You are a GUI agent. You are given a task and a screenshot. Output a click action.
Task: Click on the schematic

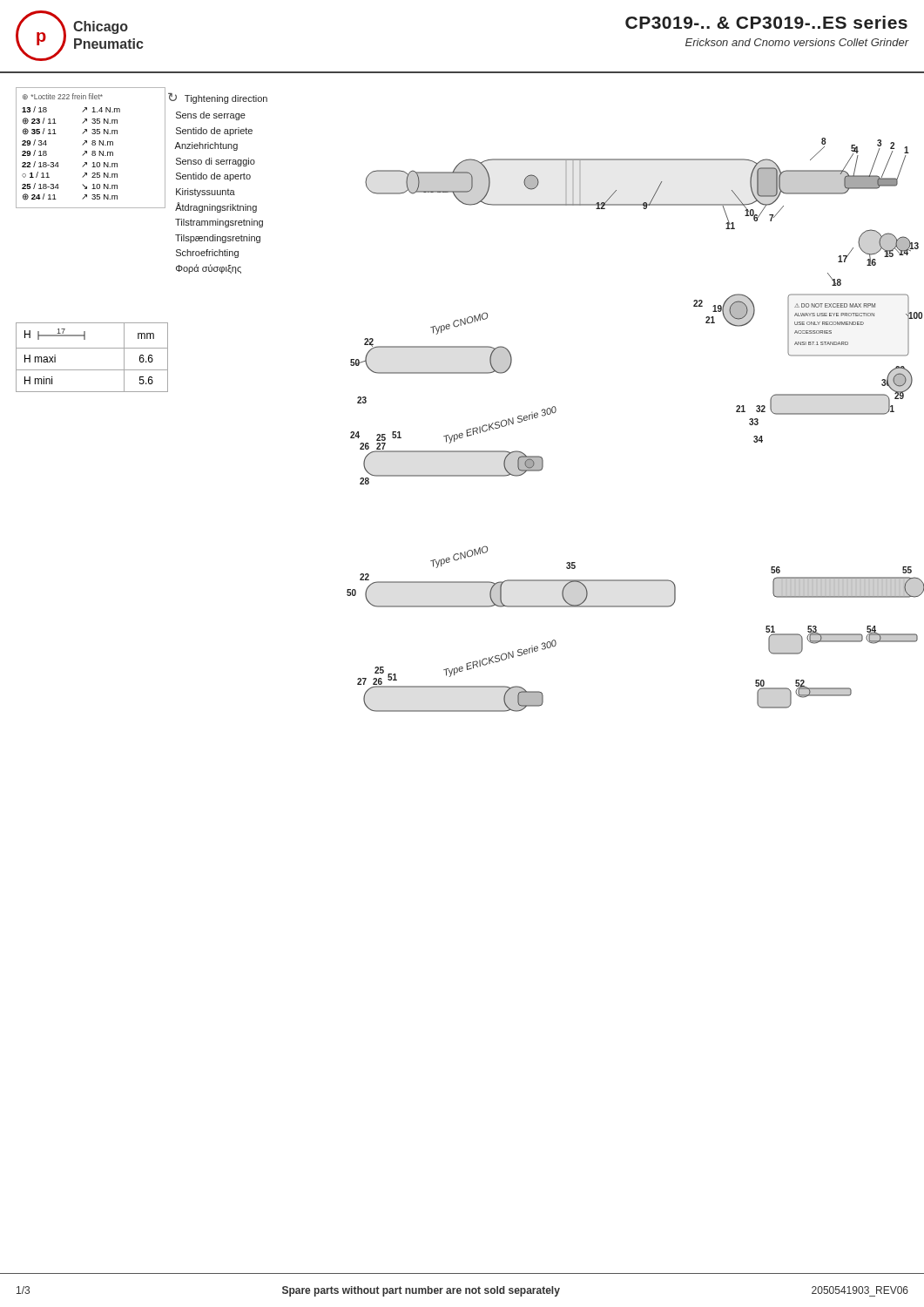(x=91, y=147)
